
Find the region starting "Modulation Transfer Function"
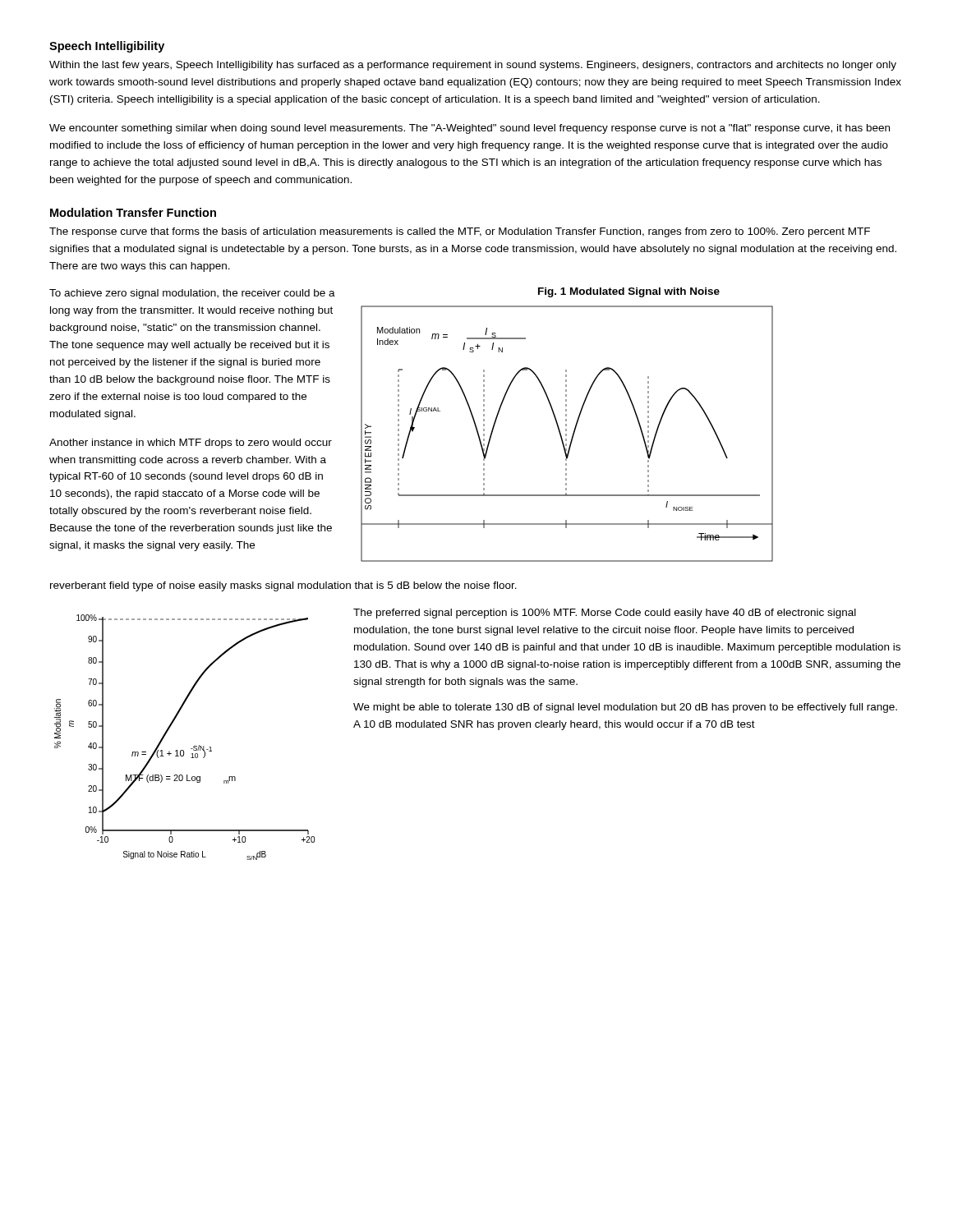click(x=133, y=213)
